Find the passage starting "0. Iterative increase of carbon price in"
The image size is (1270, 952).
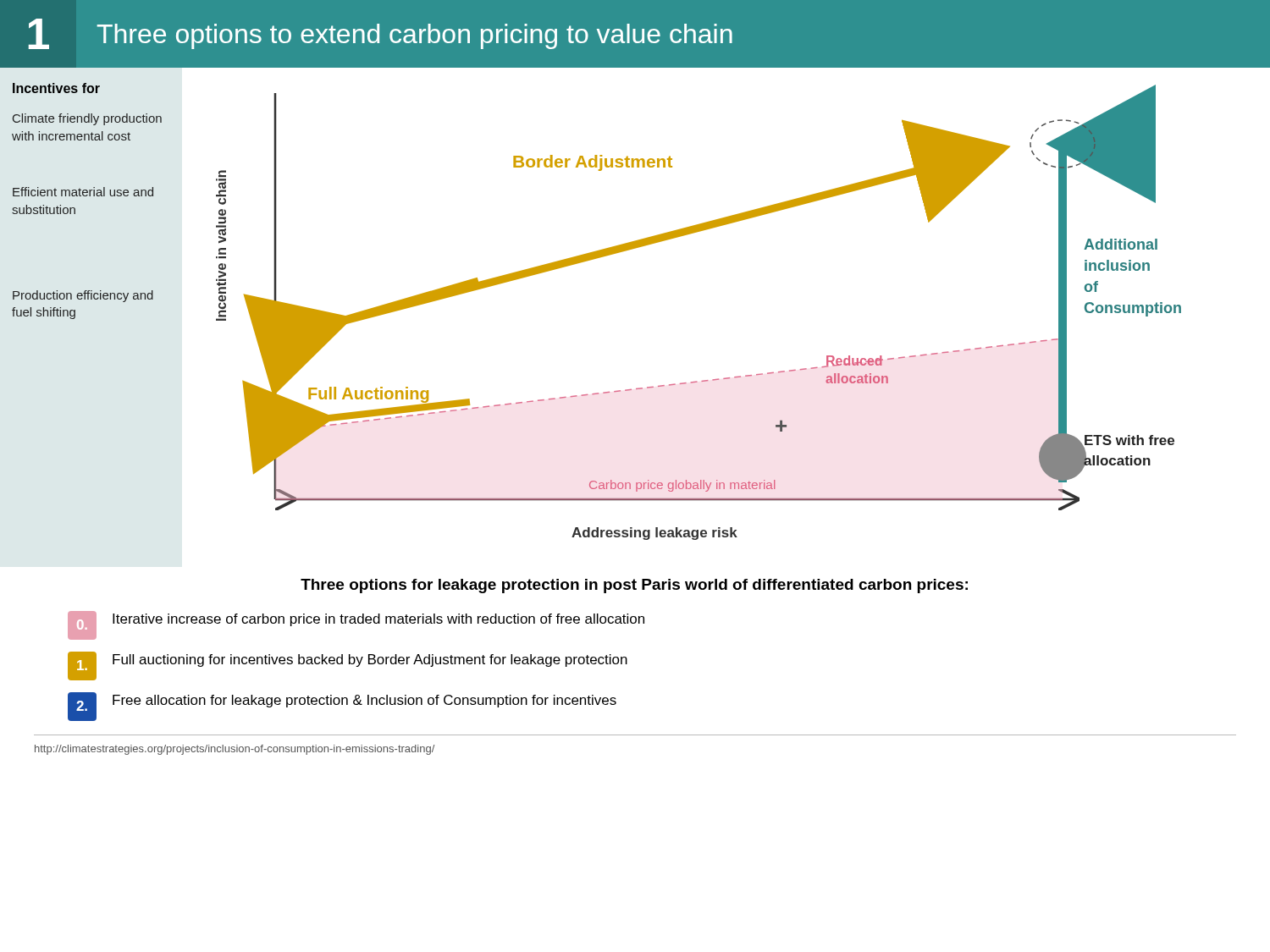[x=357, y=625]
